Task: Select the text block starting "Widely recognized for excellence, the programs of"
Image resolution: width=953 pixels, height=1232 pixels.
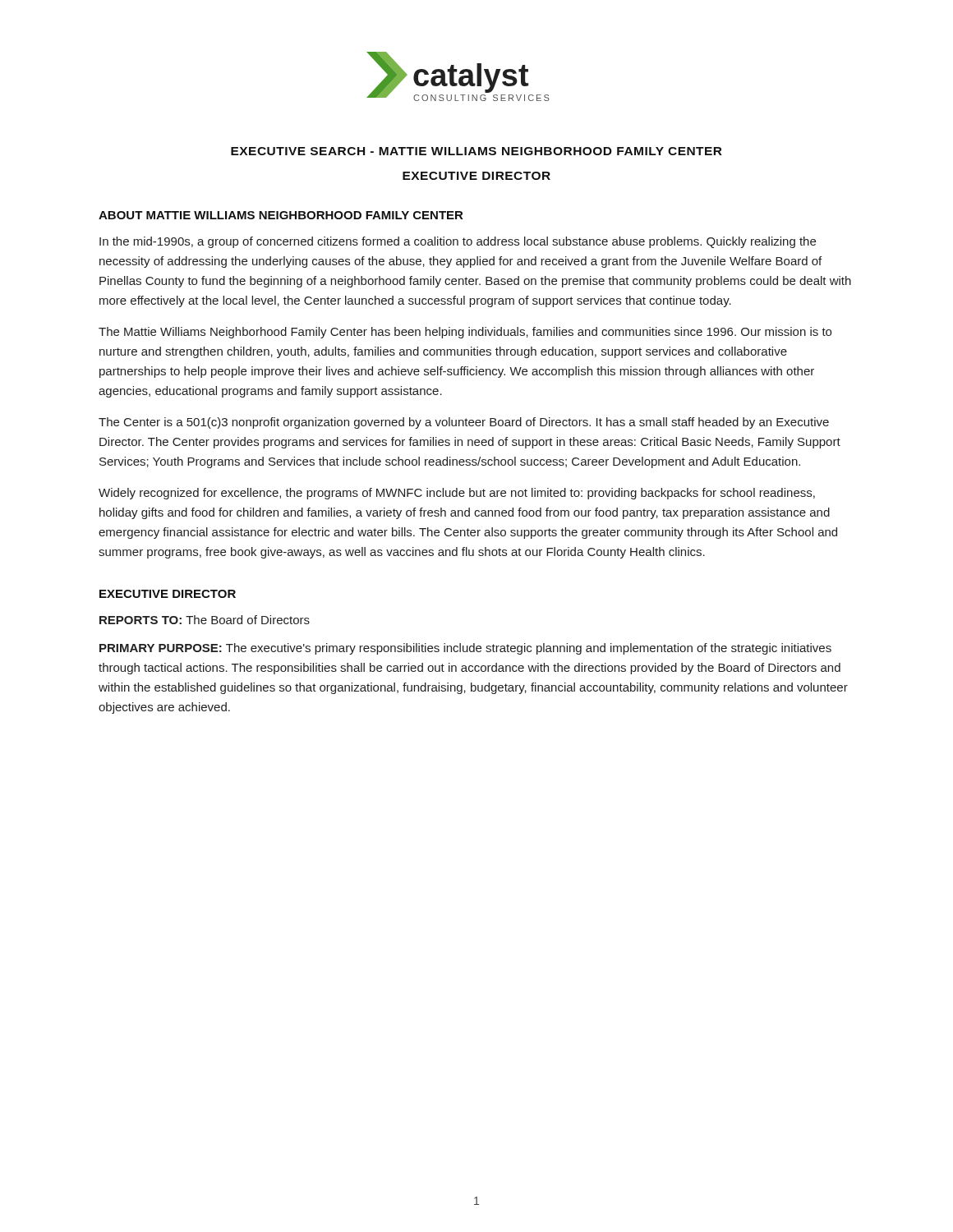Action: click(x=468, y=522)
